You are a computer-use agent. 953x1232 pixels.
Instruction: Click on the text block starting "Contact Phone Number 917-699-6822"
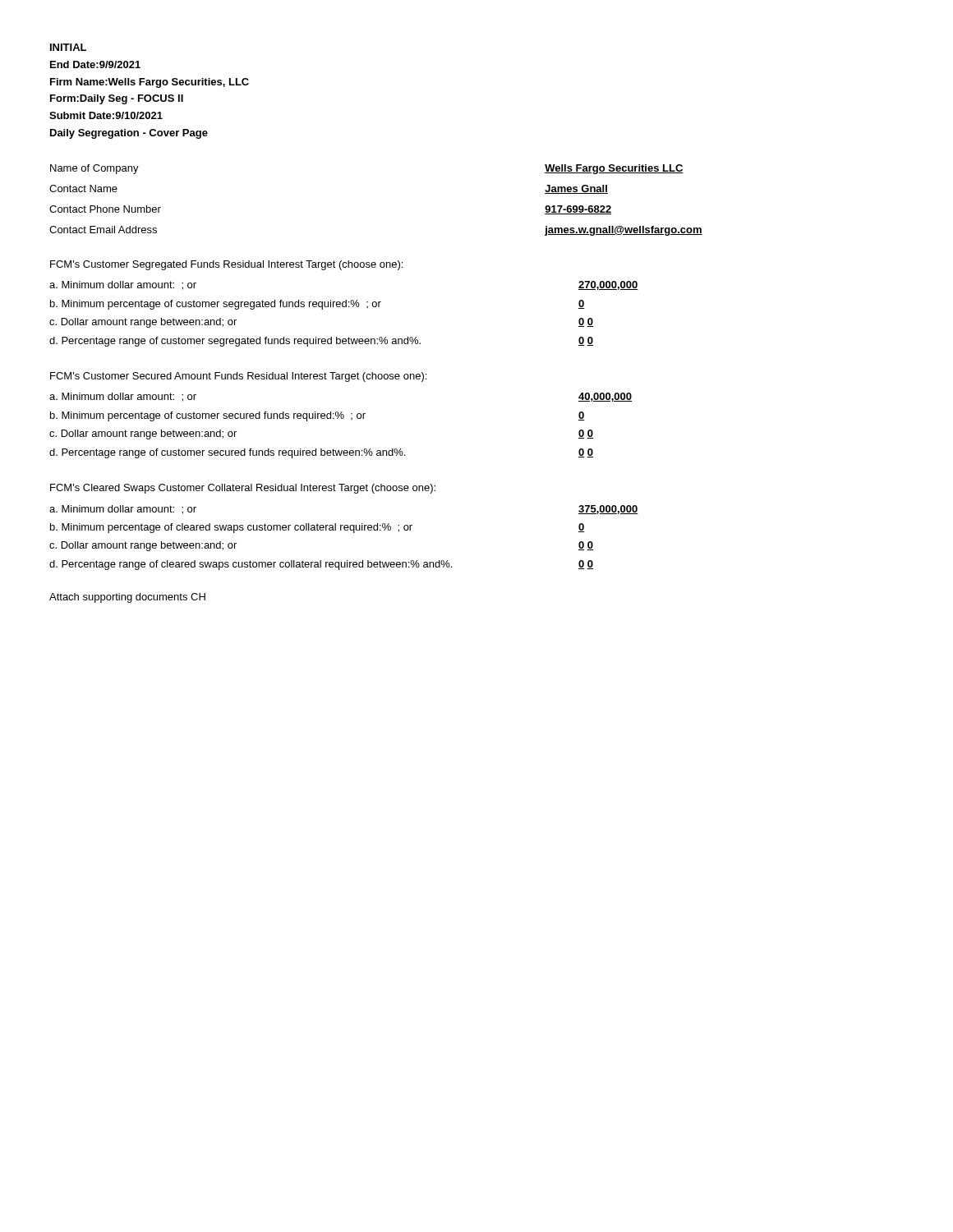[x=106, y=210]
